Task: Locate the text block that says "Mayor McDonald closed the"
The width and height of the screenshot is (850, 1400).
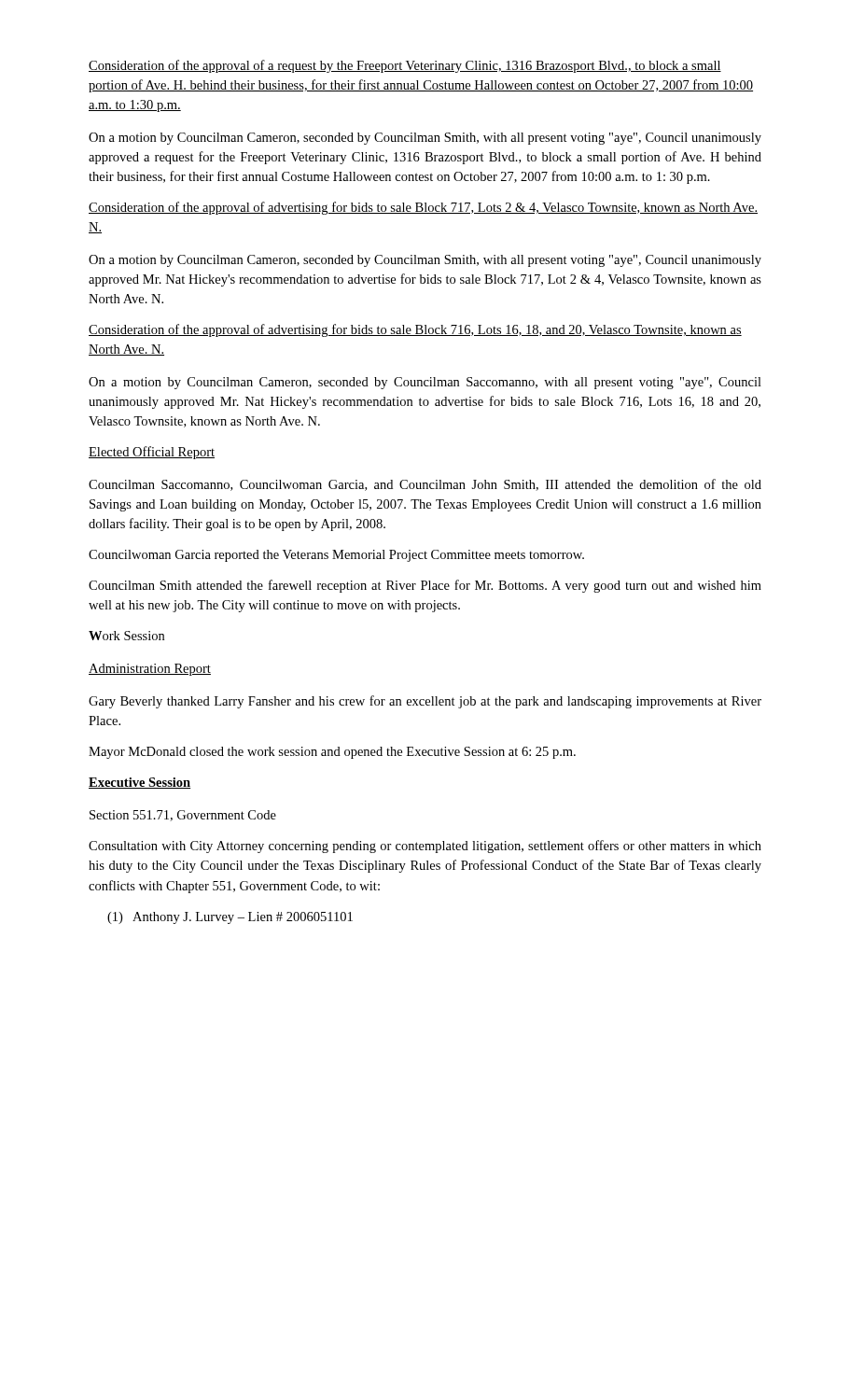Action: [425, 752]
